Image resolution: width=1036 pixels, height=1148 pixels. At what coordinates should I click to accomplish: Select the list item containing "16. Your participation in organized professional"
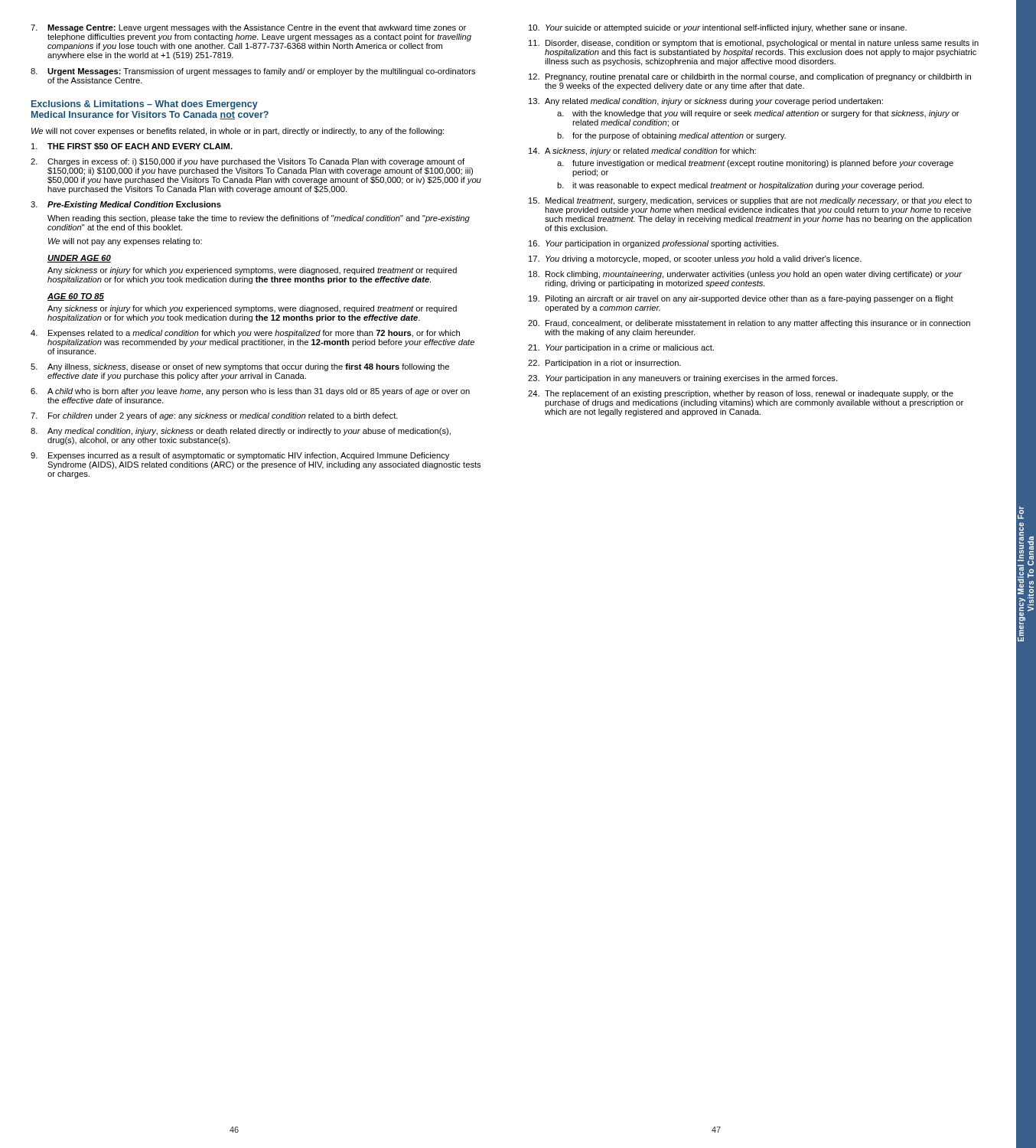tap(754, 243)
